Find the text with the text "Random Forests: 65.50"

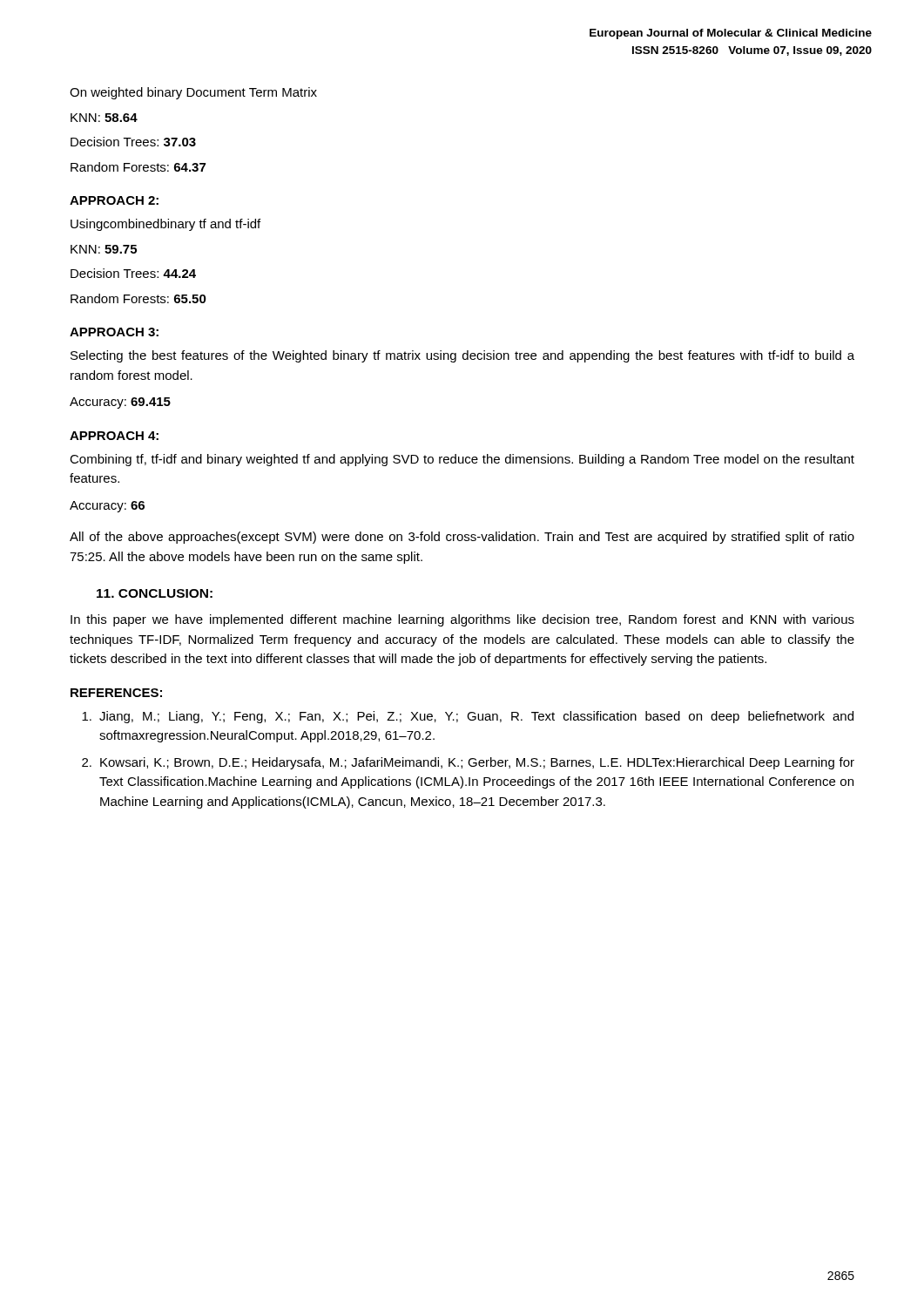tap(138, 298)
